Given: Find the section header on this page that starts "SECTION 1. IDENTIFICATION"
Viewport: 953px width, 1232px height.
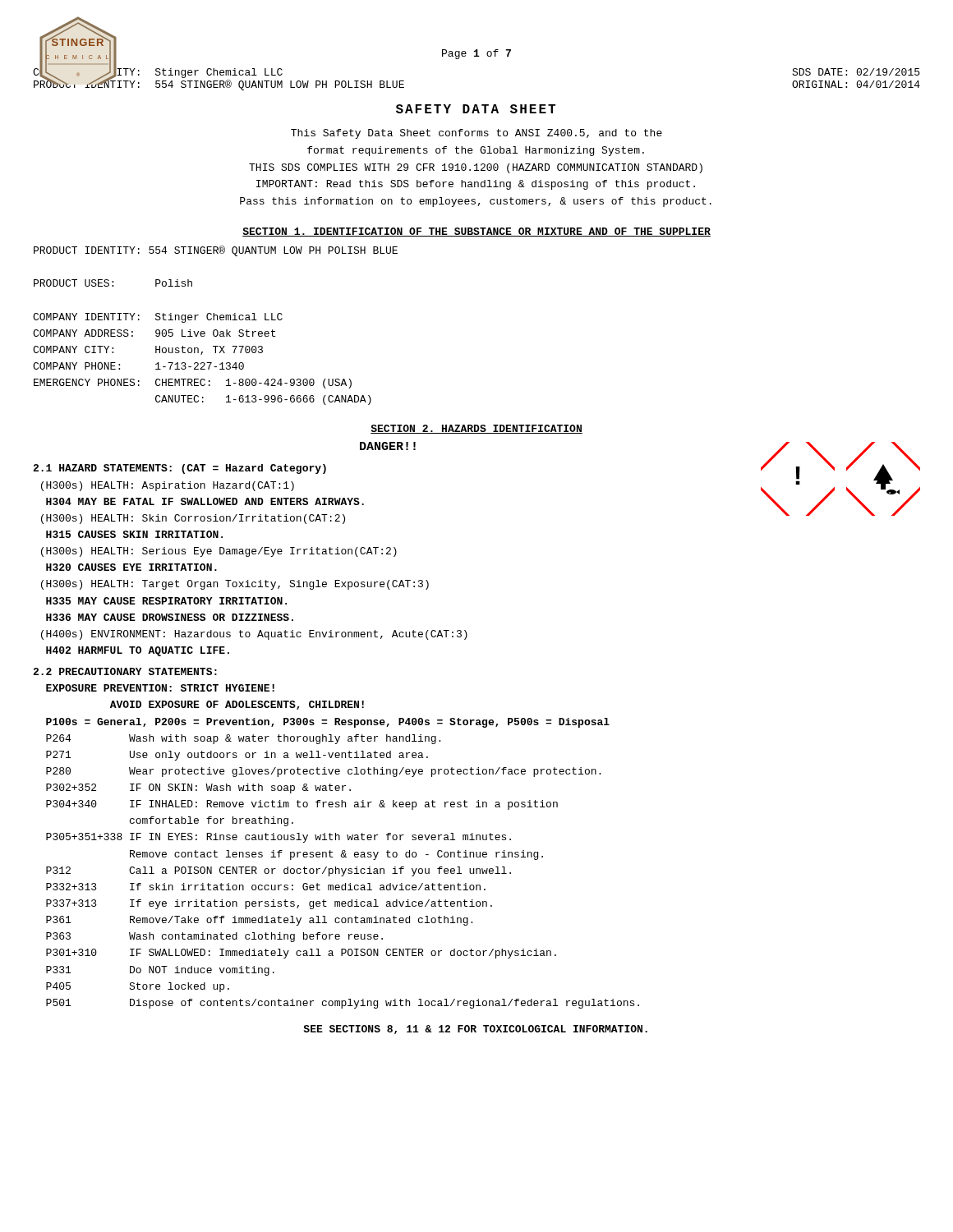Looking at the screenshot, I should point(476,232).
